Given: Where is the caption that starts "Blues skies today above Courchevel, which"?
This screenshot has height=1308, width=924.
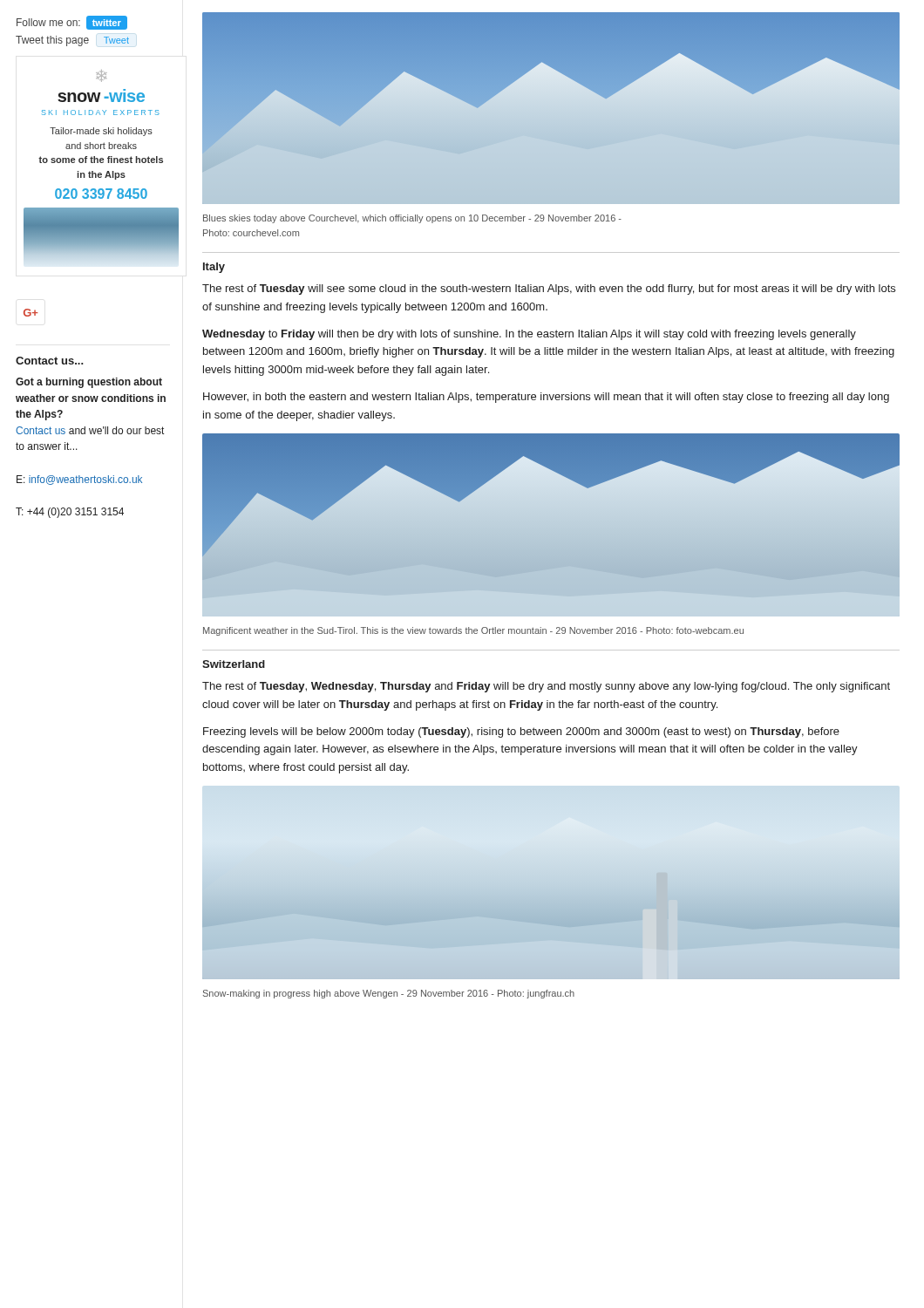Looking at the screenshot, I should pos(412,225).
